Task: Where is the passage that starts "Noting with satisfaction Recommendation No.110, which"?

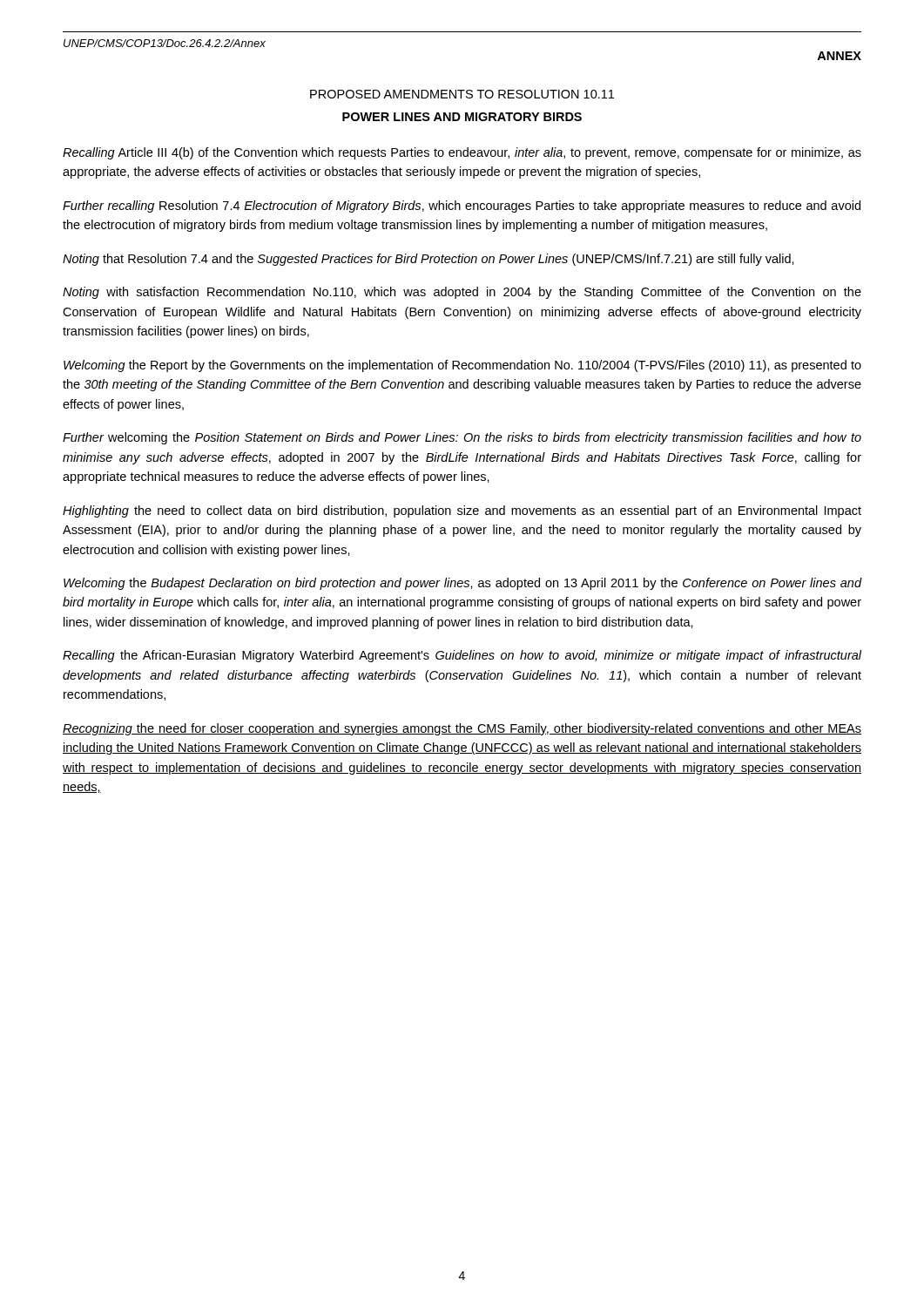Action: (462, 312)
